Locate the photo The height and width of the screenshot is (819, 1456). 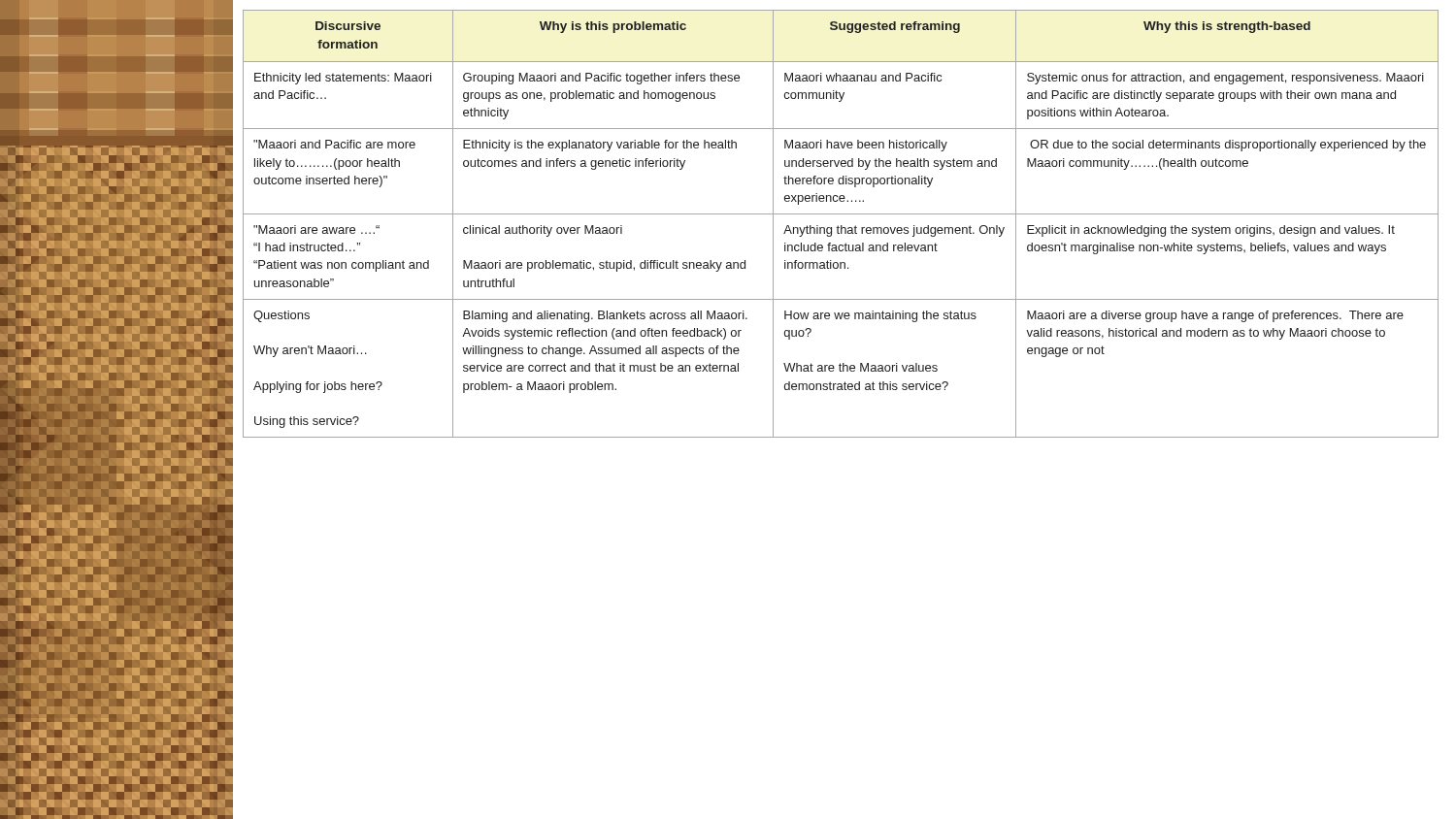click(x=116, y=410)
